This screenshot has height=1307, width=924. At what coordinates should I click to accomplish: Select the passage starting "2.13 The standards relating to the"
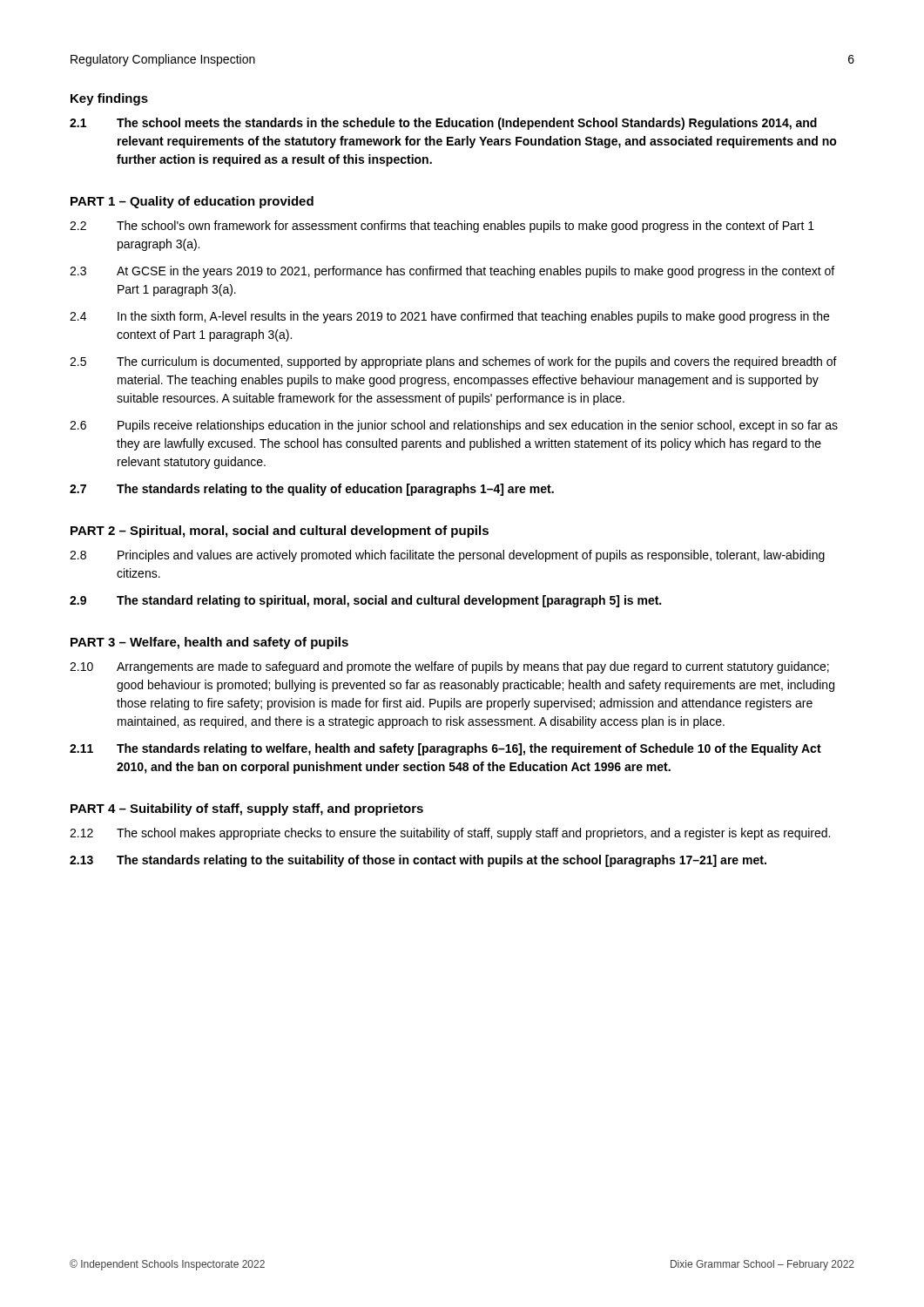pyautogui.click(x=462, y=860)
